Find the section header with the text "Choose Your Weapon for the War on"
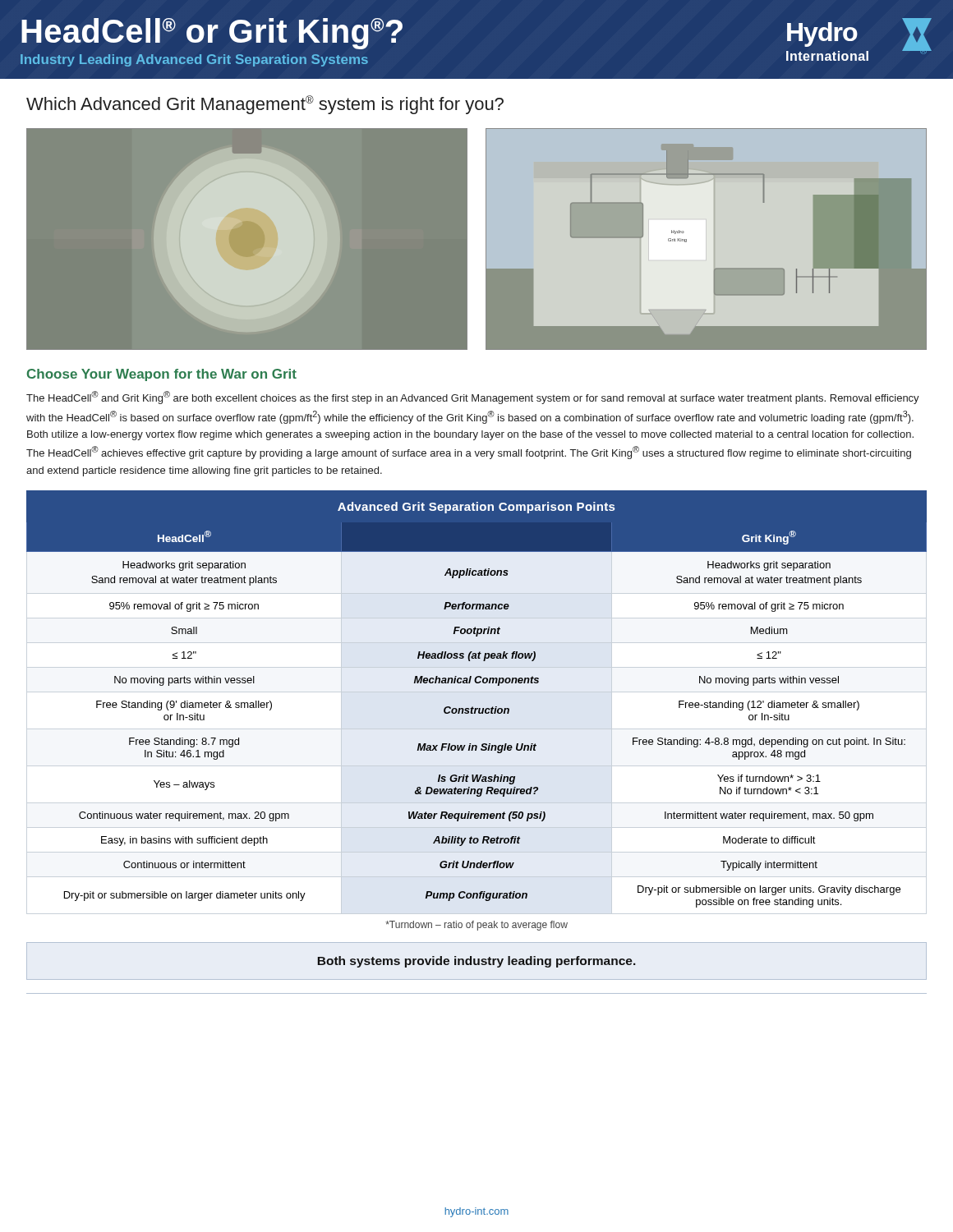Viewport: 953px width, 1232px height. [161, 374]
